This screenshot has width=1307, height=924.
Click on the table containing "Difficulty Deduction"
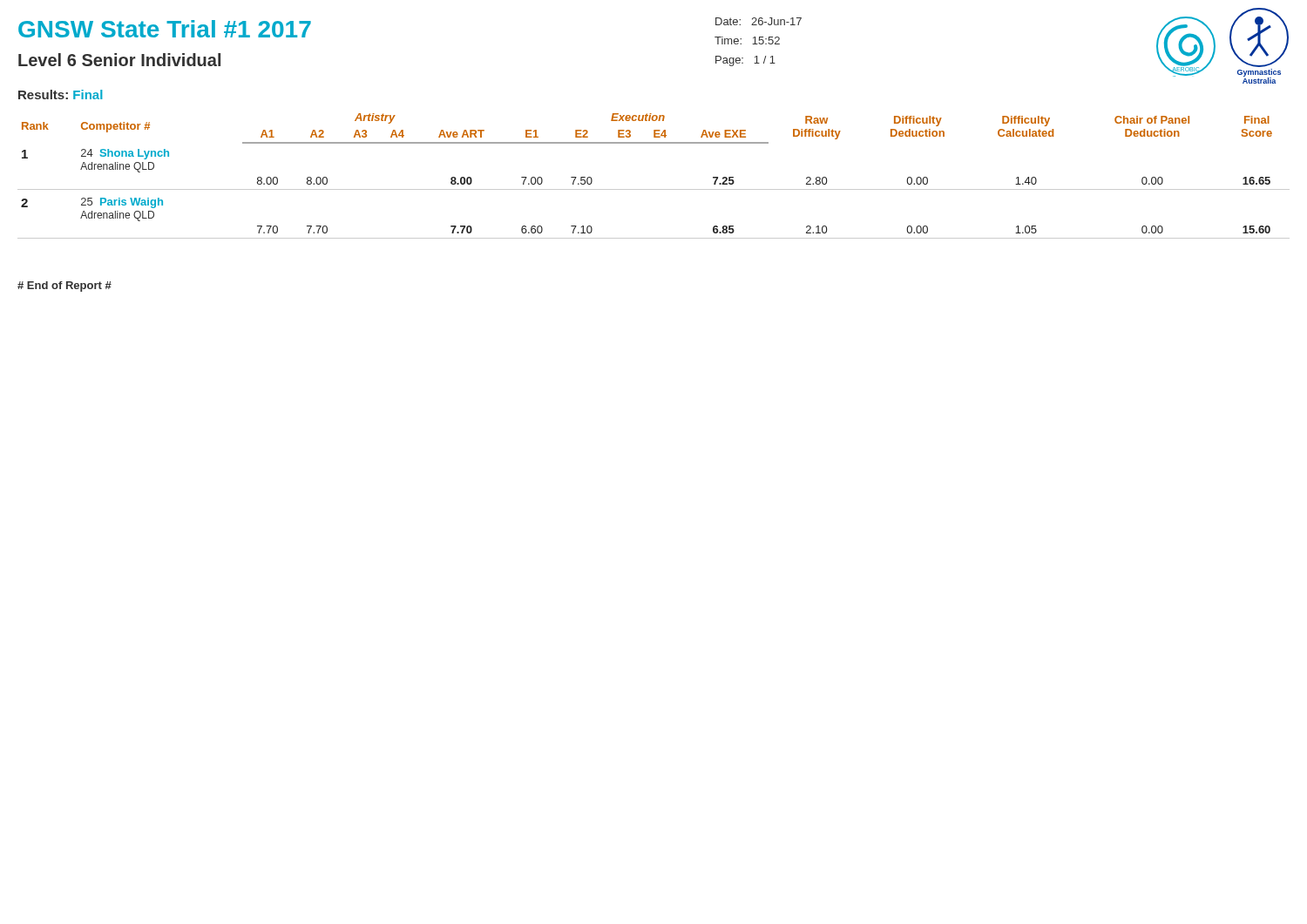pos(654,174)
